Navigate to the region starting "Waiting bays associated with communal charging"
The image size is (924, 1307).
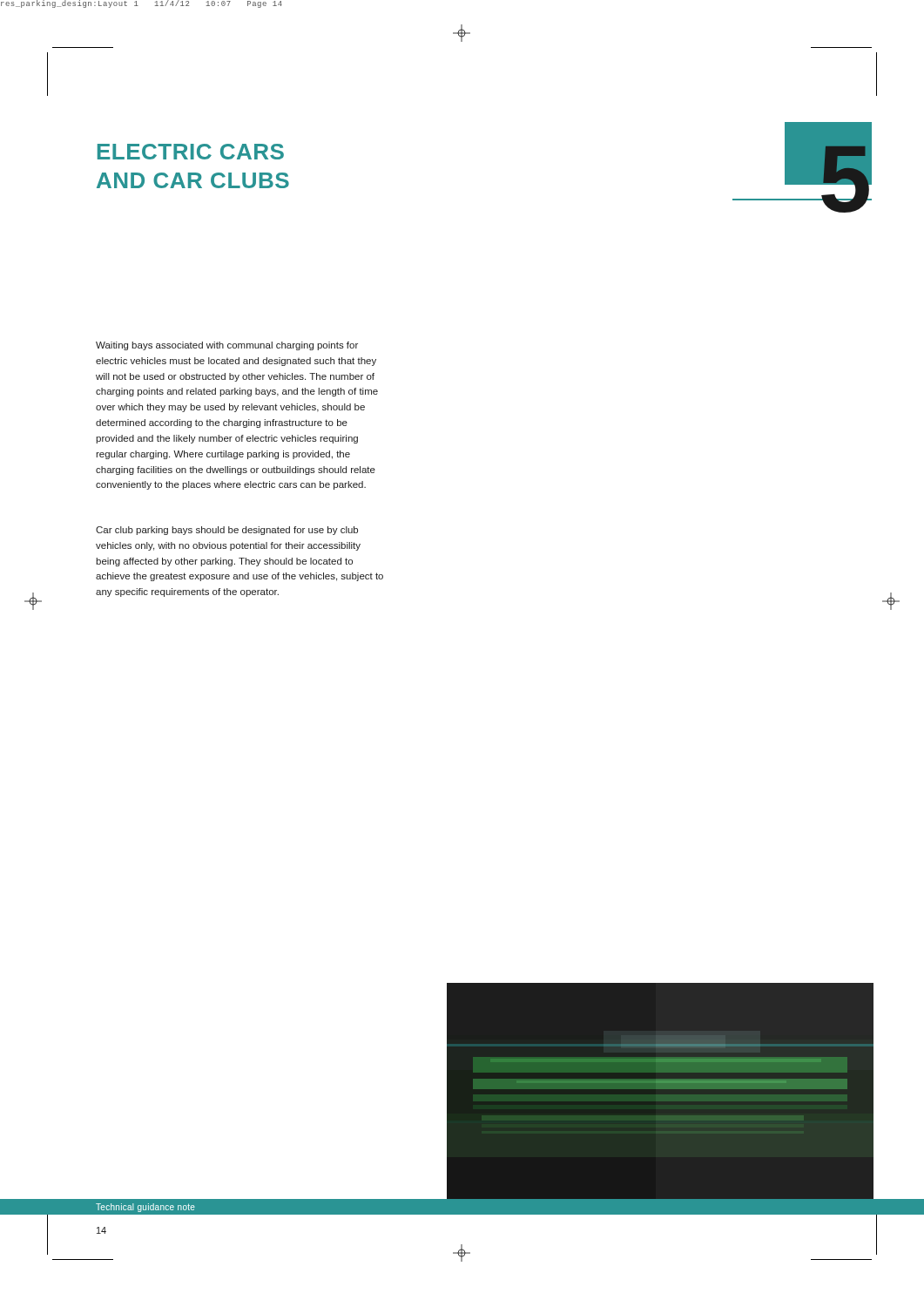coord(237,415)
